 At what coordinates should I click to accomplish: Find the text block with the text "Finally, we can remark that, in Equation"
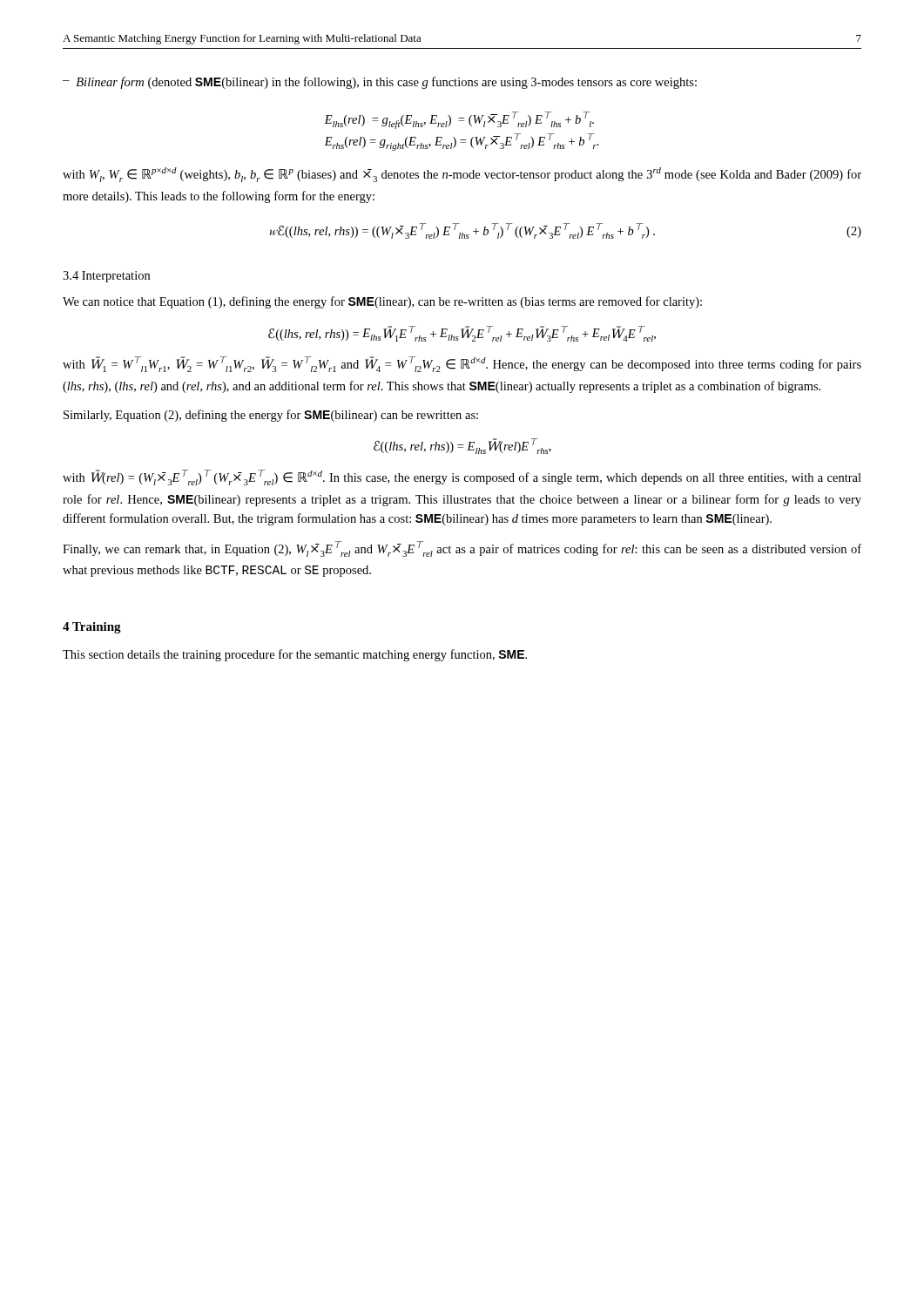click(462, 559)
